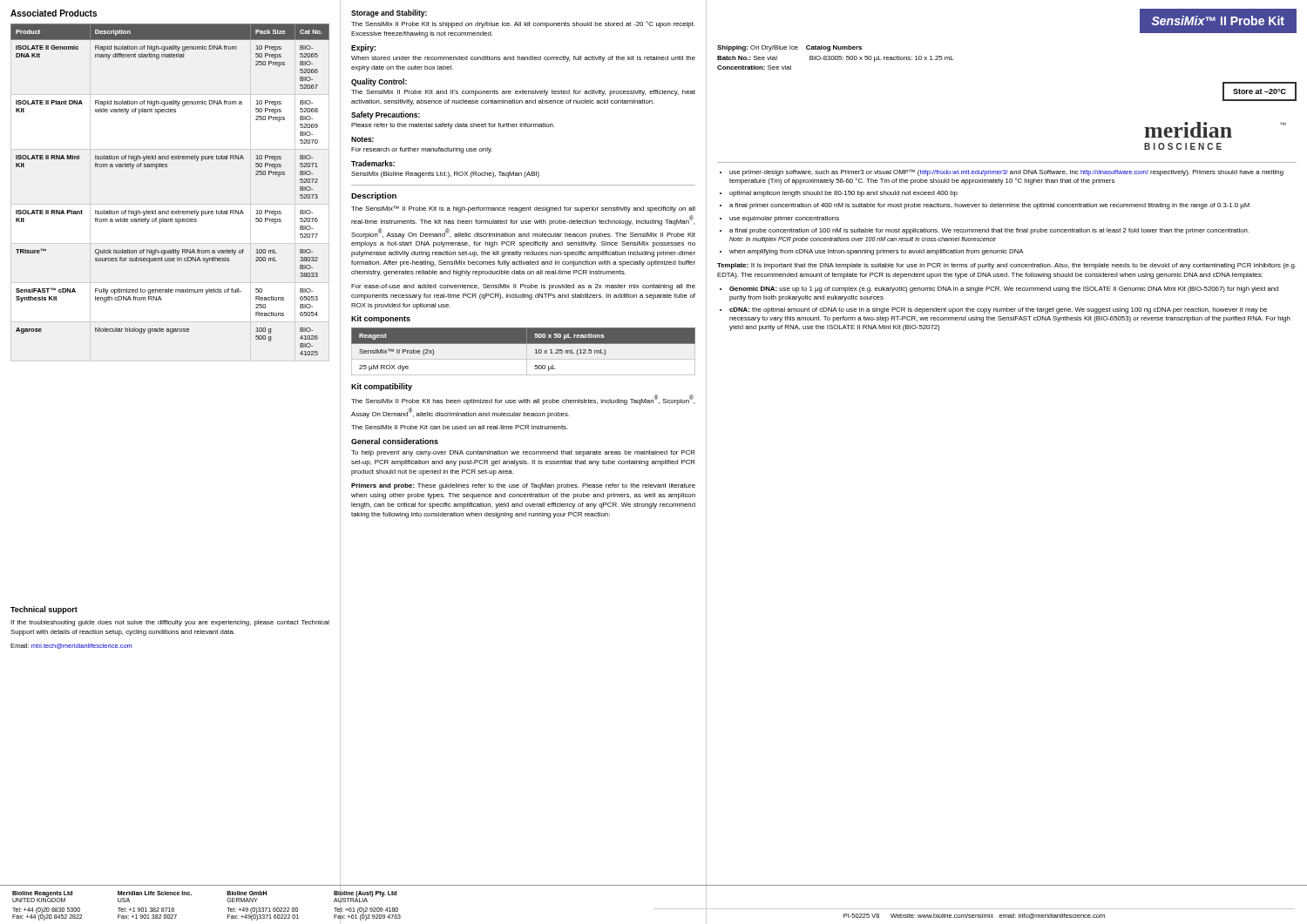Click the passage that begins "When stored under the recommended conditions and"
The image size is (1307, 924).
coord(523,63)
